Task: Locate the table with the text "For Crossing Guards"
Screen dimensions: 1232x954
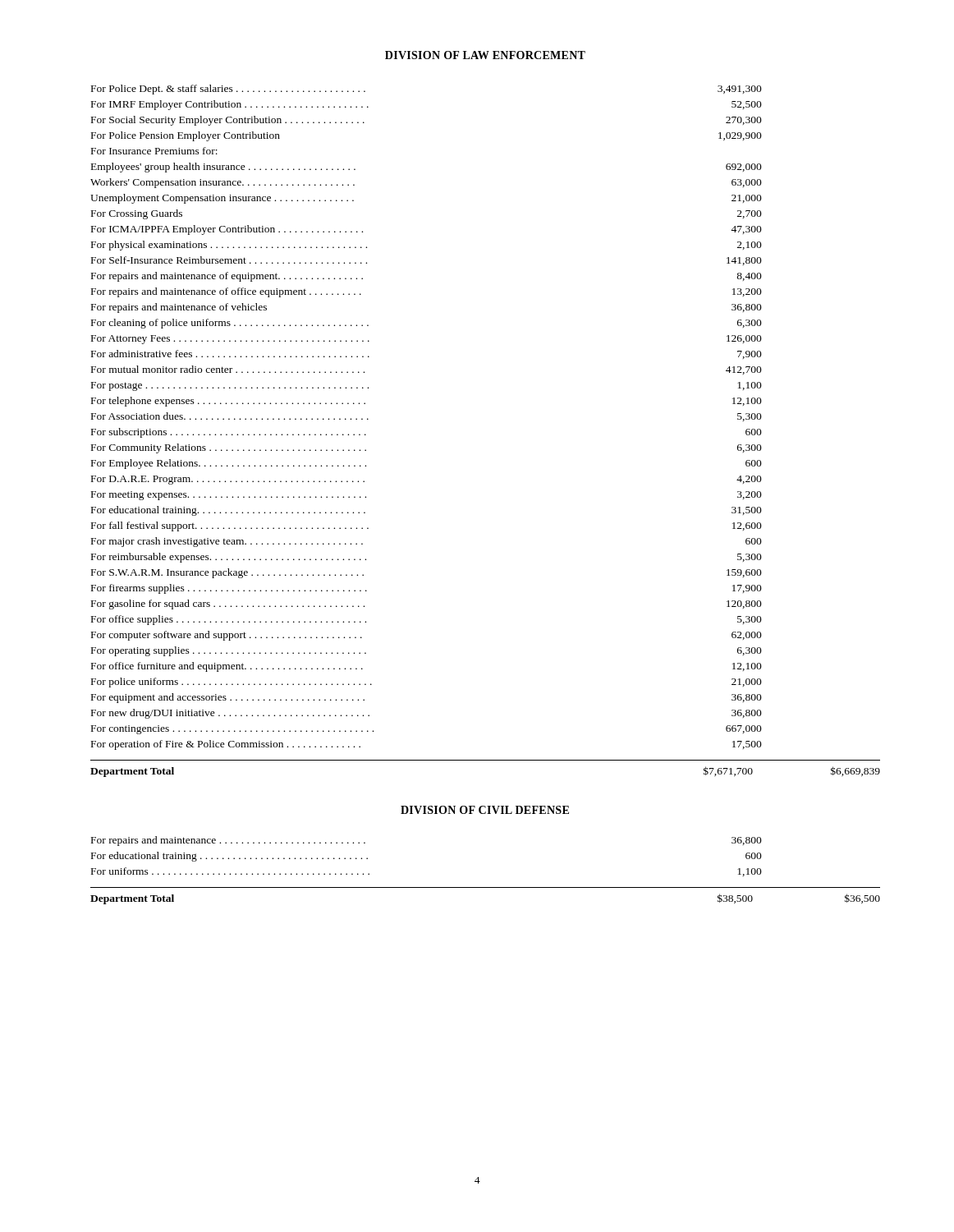Action: tap(485, 416)
